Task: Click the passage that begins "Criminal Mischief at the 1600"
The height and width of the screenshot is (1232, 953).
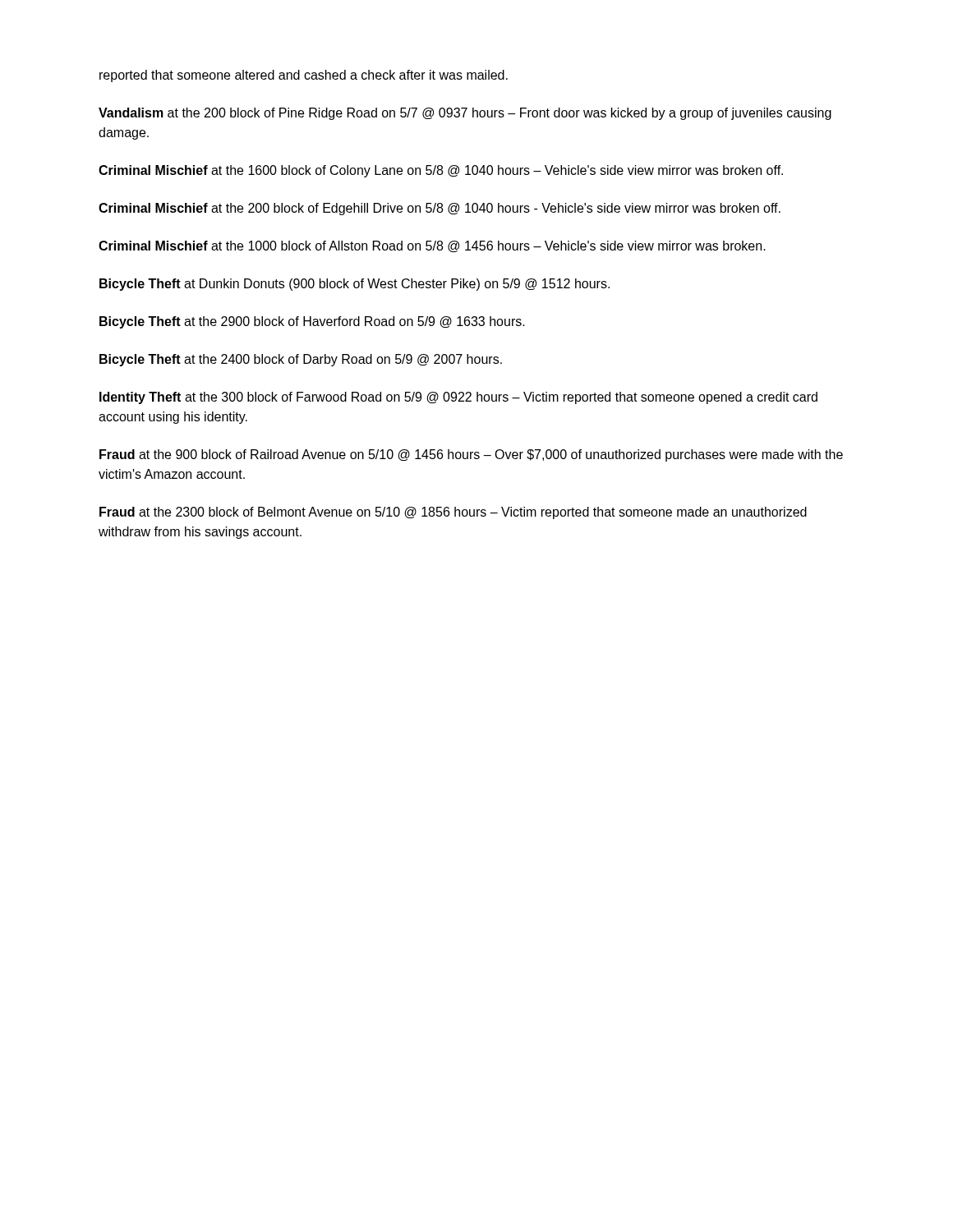Action: [x=441, y=170]
